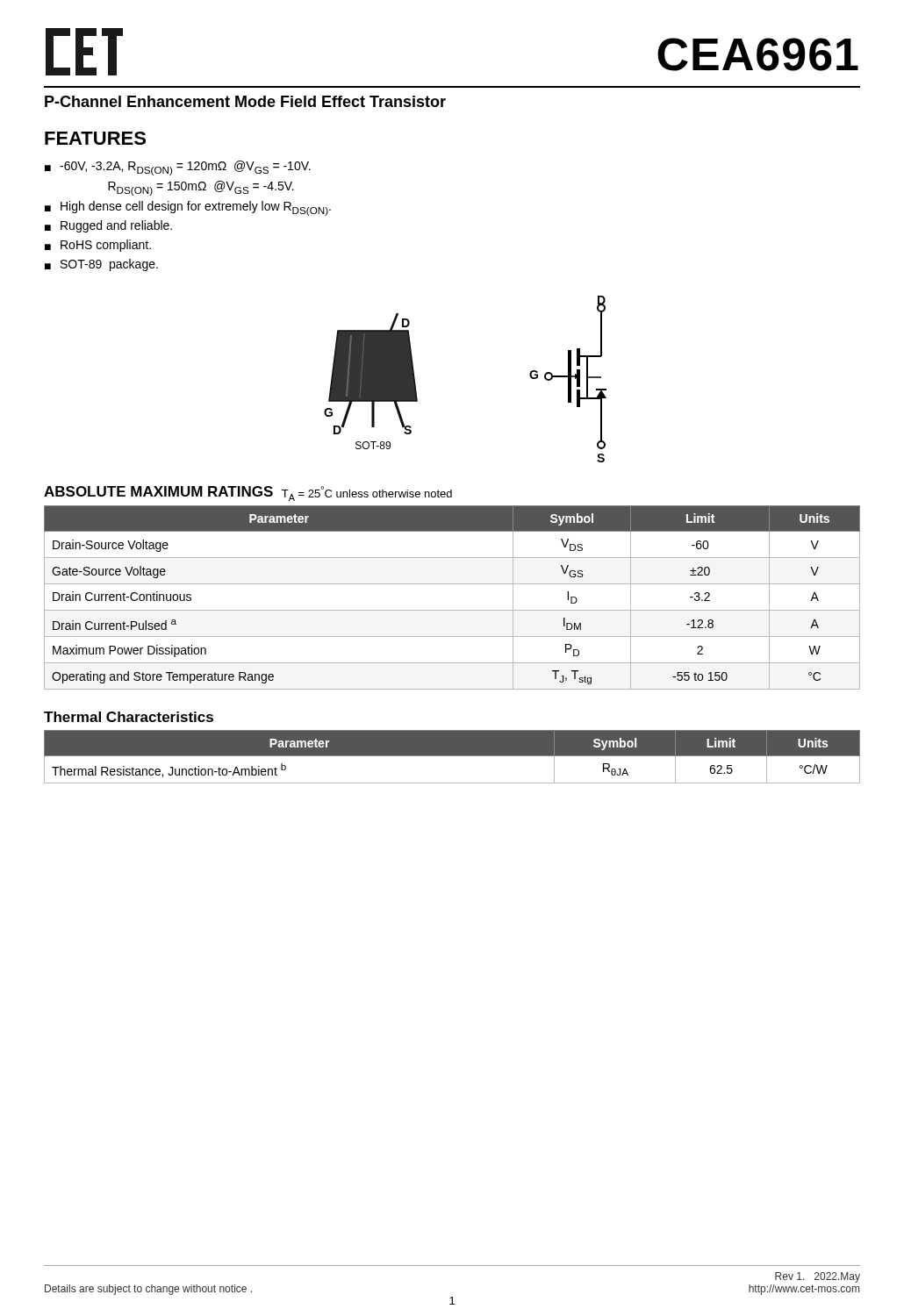Locate the list item containing "■ RoHS compliant."

(x=98, y=246)
